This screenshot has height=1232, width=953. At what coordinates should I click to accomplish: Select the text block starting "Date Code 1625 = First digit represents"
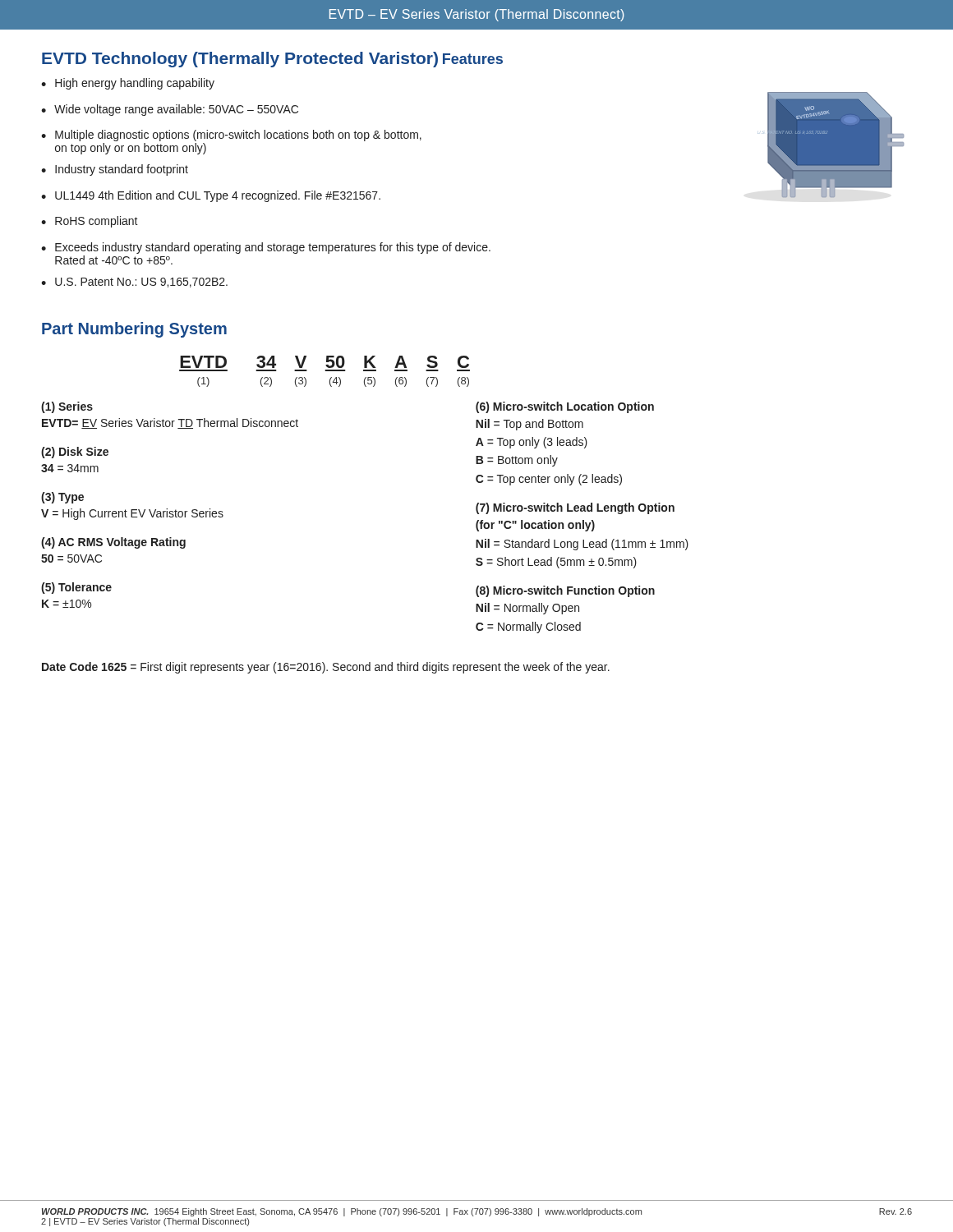coord(326,667)
